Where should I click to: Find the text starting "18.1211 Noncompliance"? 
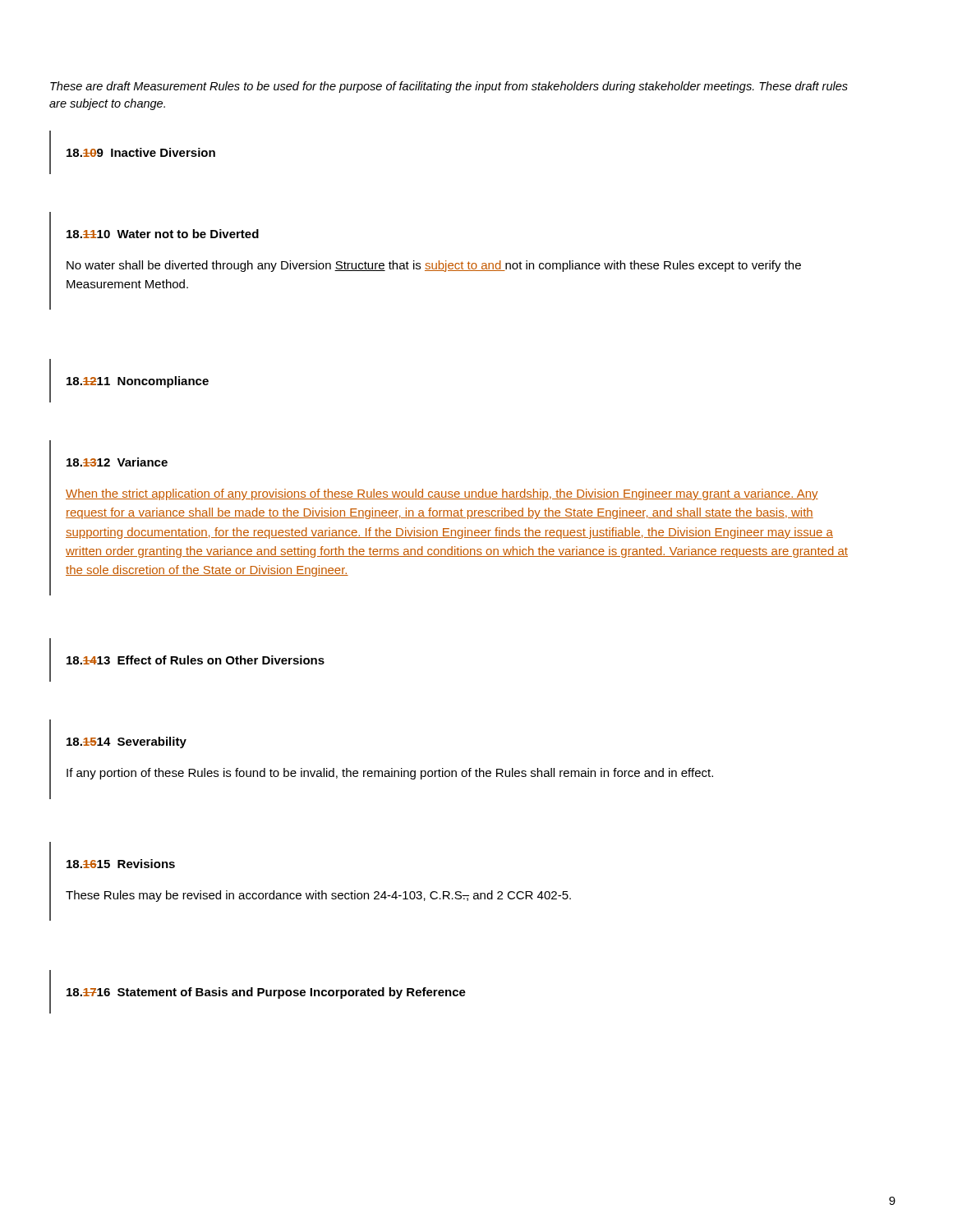(138, 382)
